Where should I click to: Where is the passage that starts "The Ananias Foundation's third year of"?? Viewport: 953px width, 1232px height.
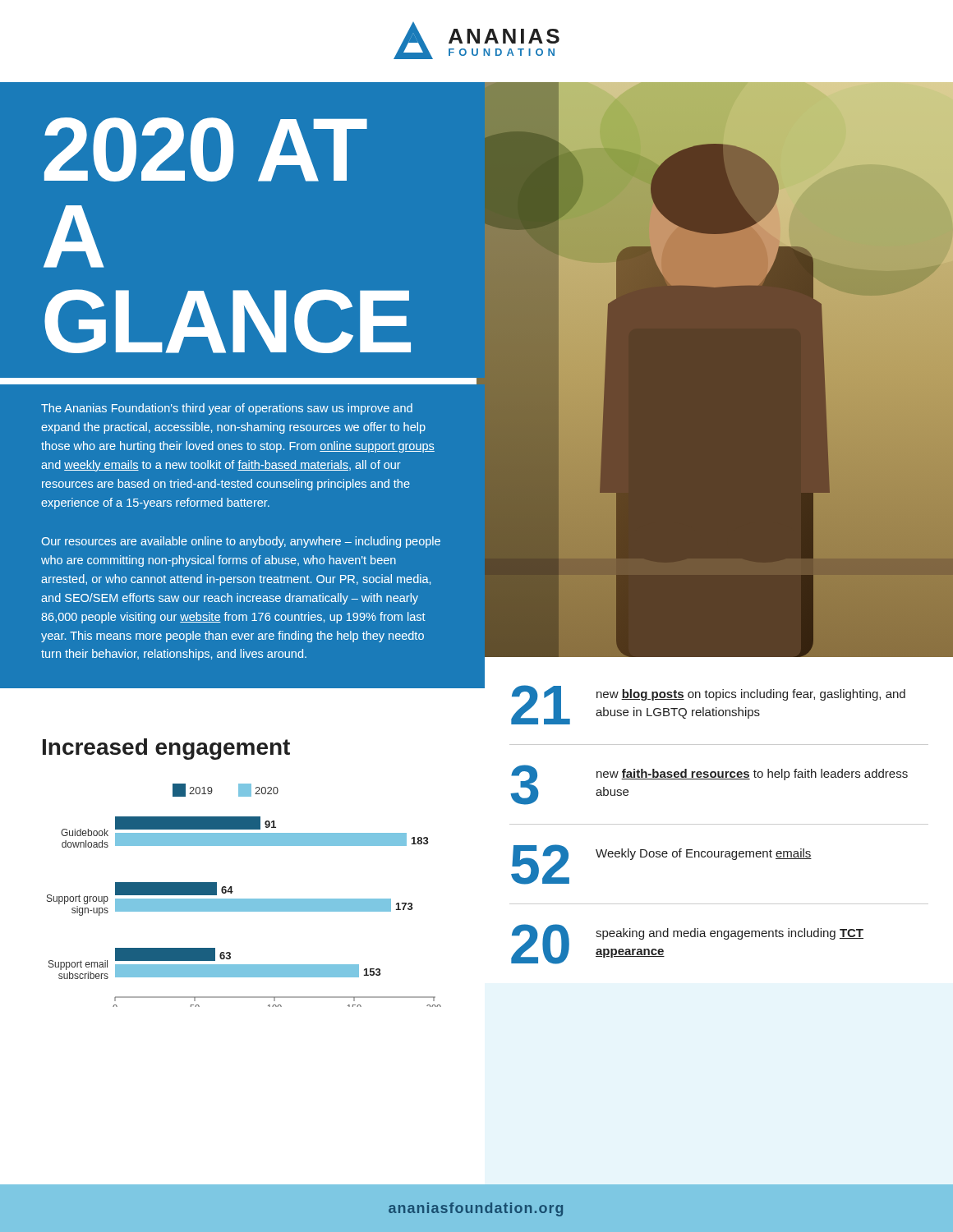point(242,456)
